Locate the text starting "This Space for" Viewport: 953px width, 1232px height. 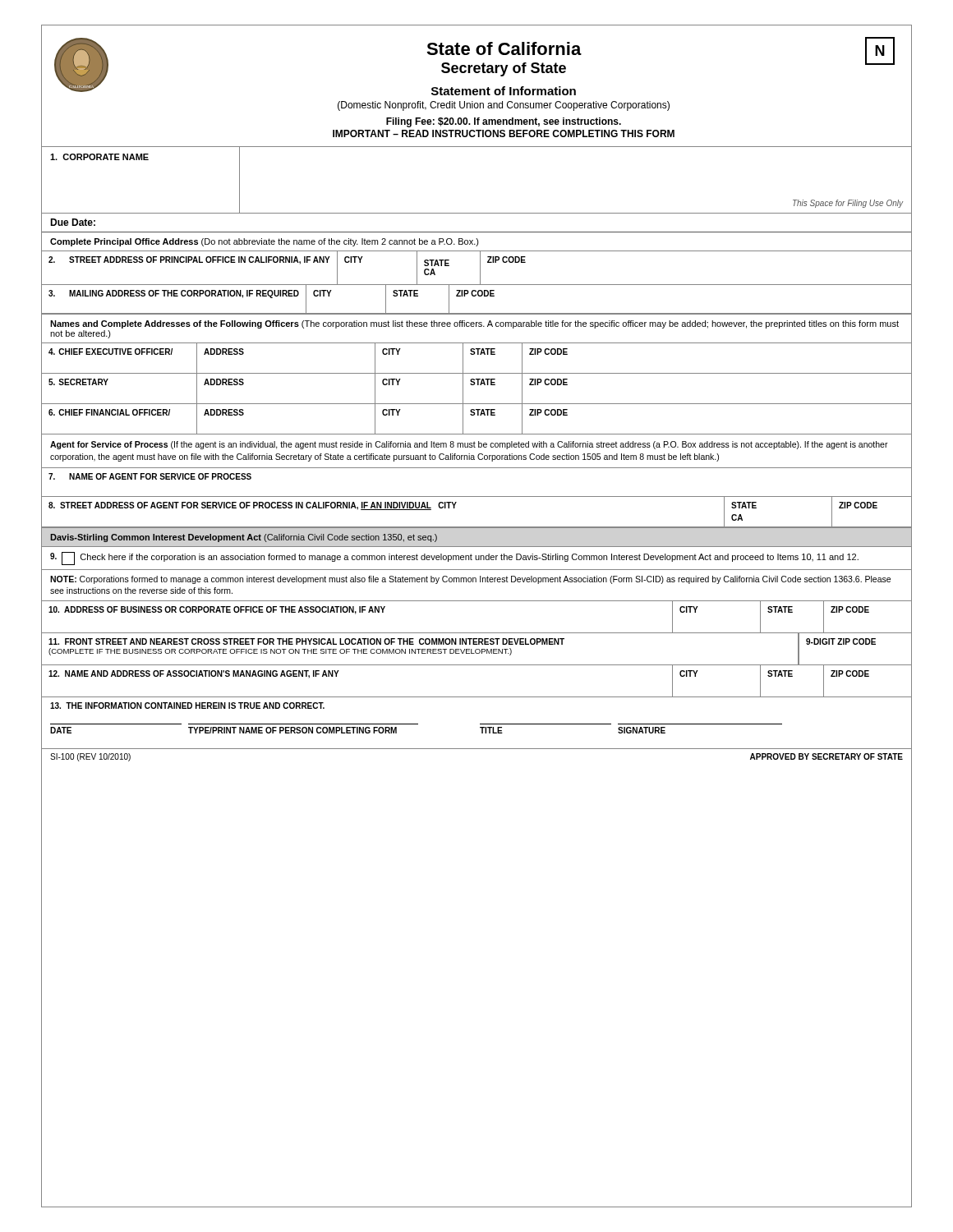(x=847, y=204)
